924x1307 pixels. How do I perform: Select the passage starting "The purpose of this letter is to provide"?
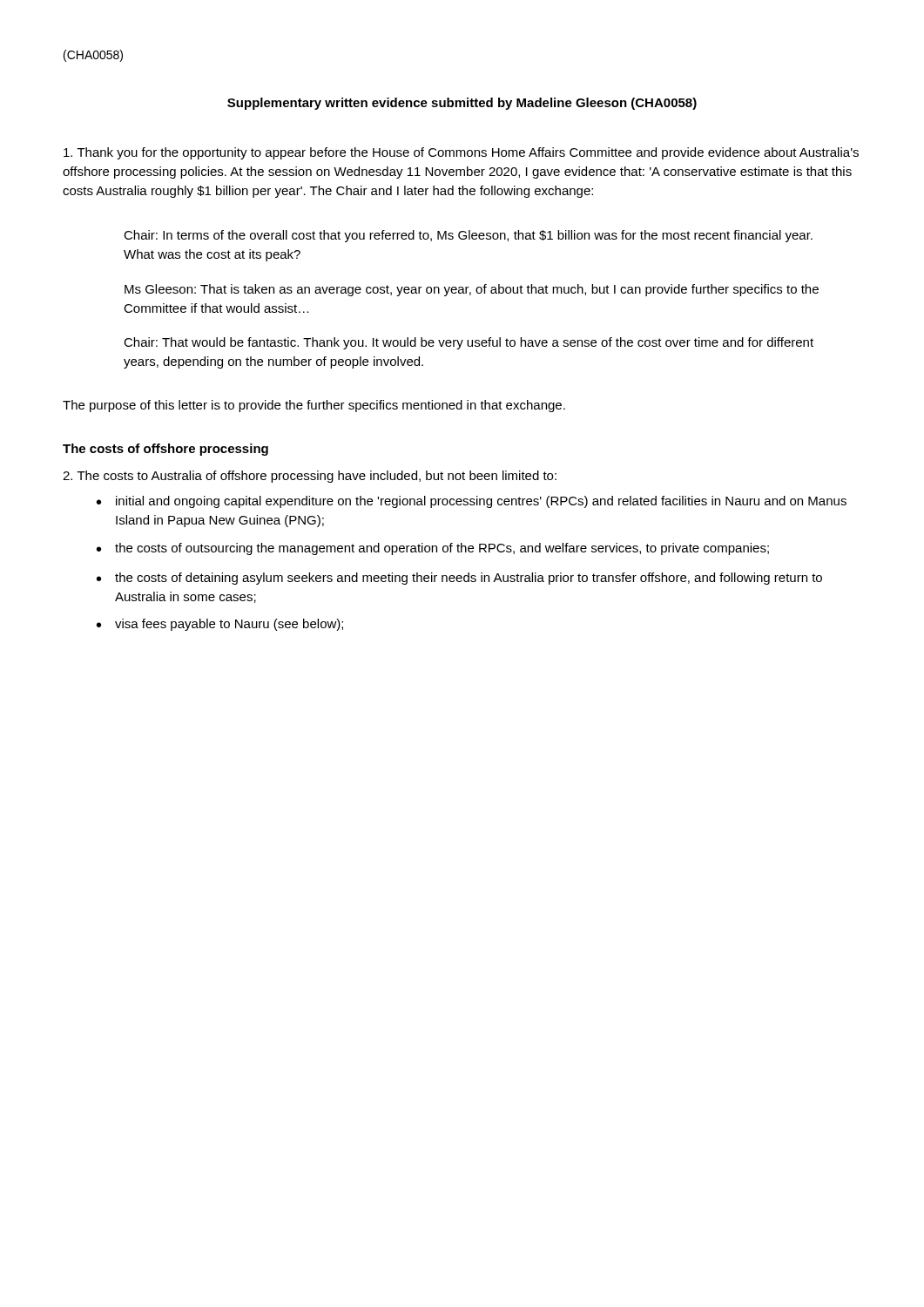pos(314,405)
